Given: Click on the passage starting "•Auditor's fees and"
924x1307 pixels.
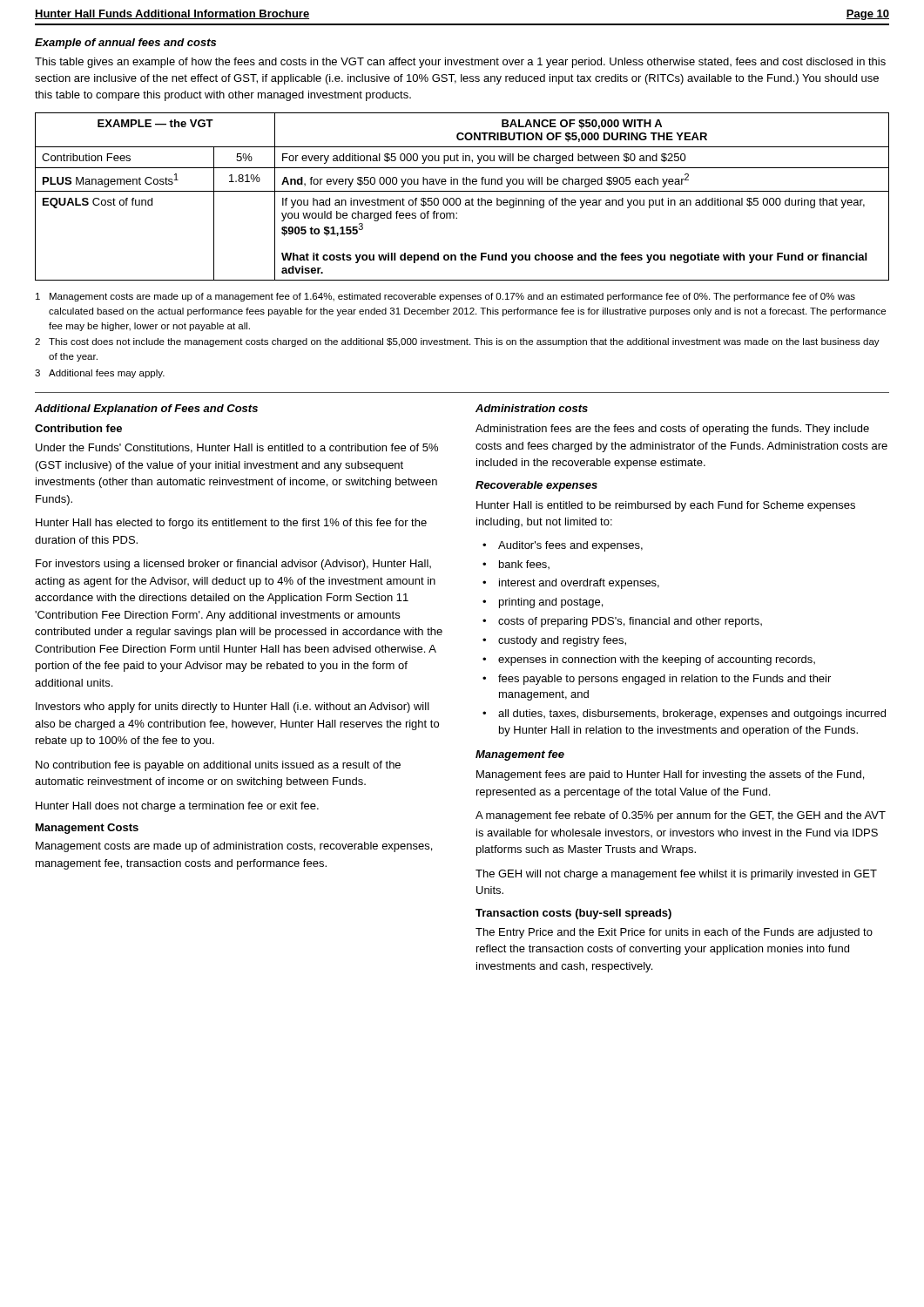Looking at the screenshot, I should (x=563, y=546).
